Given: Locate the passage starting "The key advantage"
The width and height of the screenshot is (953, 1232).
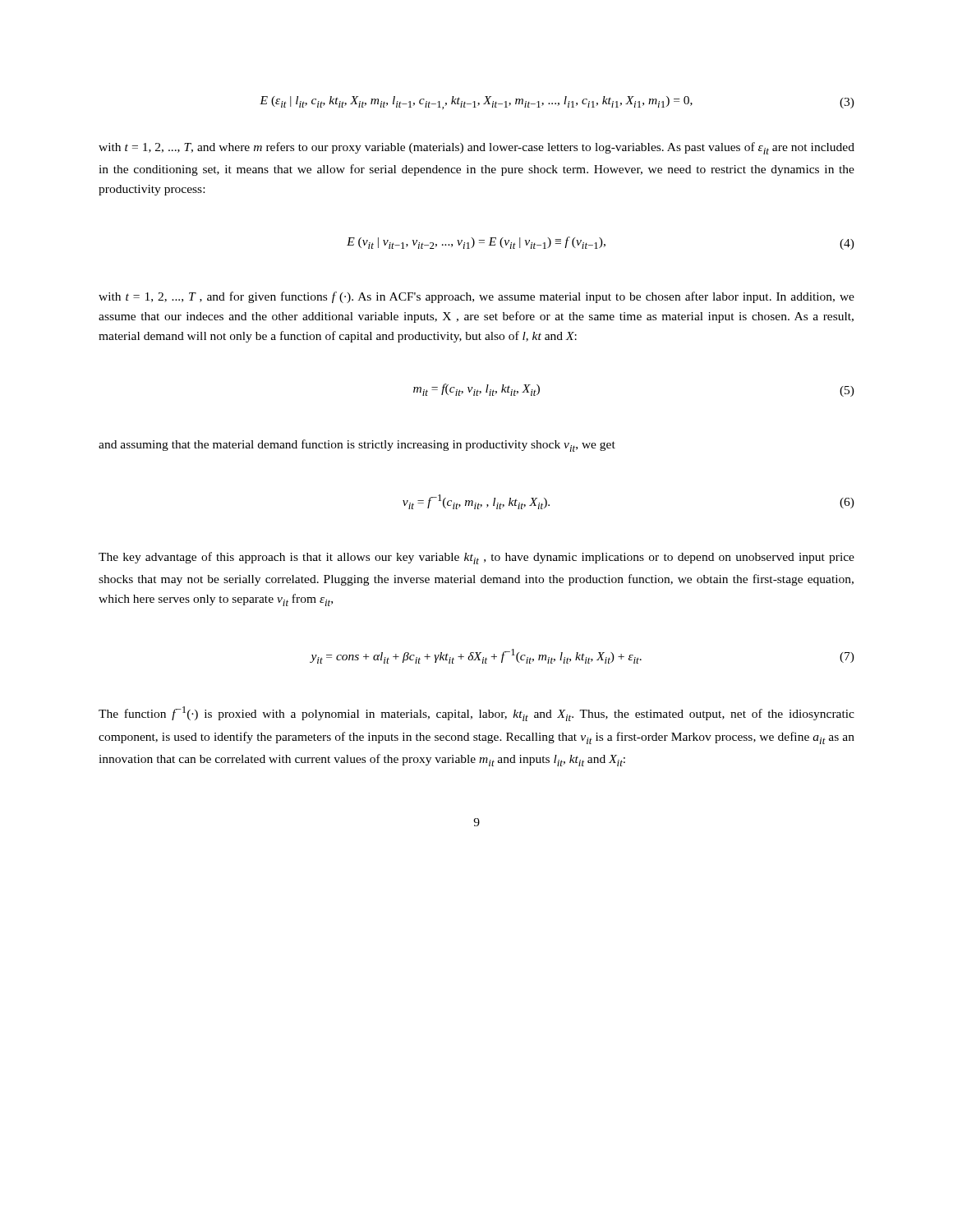Looking at the screenshot, I should coord(476,579).
